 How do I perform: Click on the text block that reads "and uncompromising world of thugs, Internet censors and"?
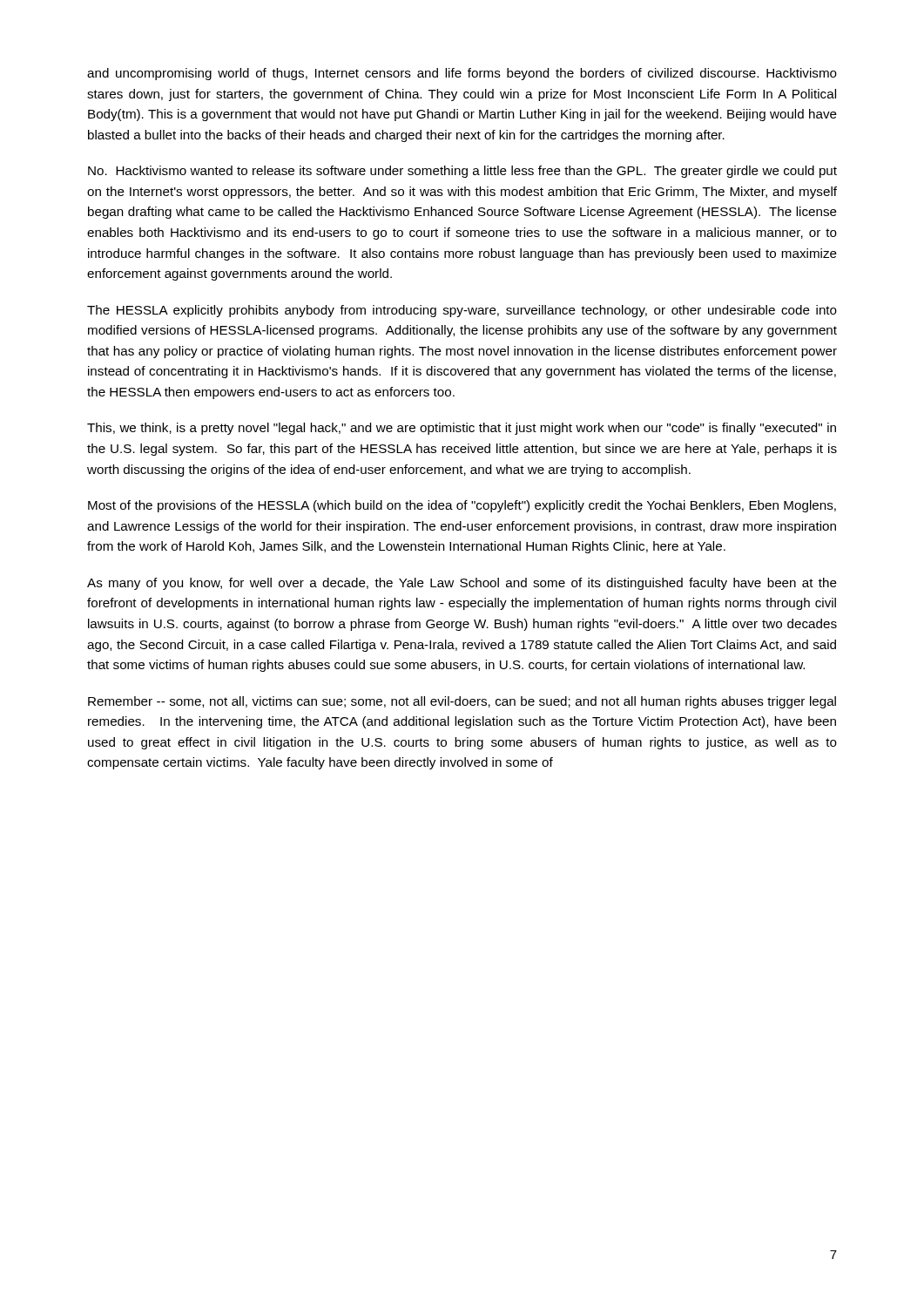point(462,104)
